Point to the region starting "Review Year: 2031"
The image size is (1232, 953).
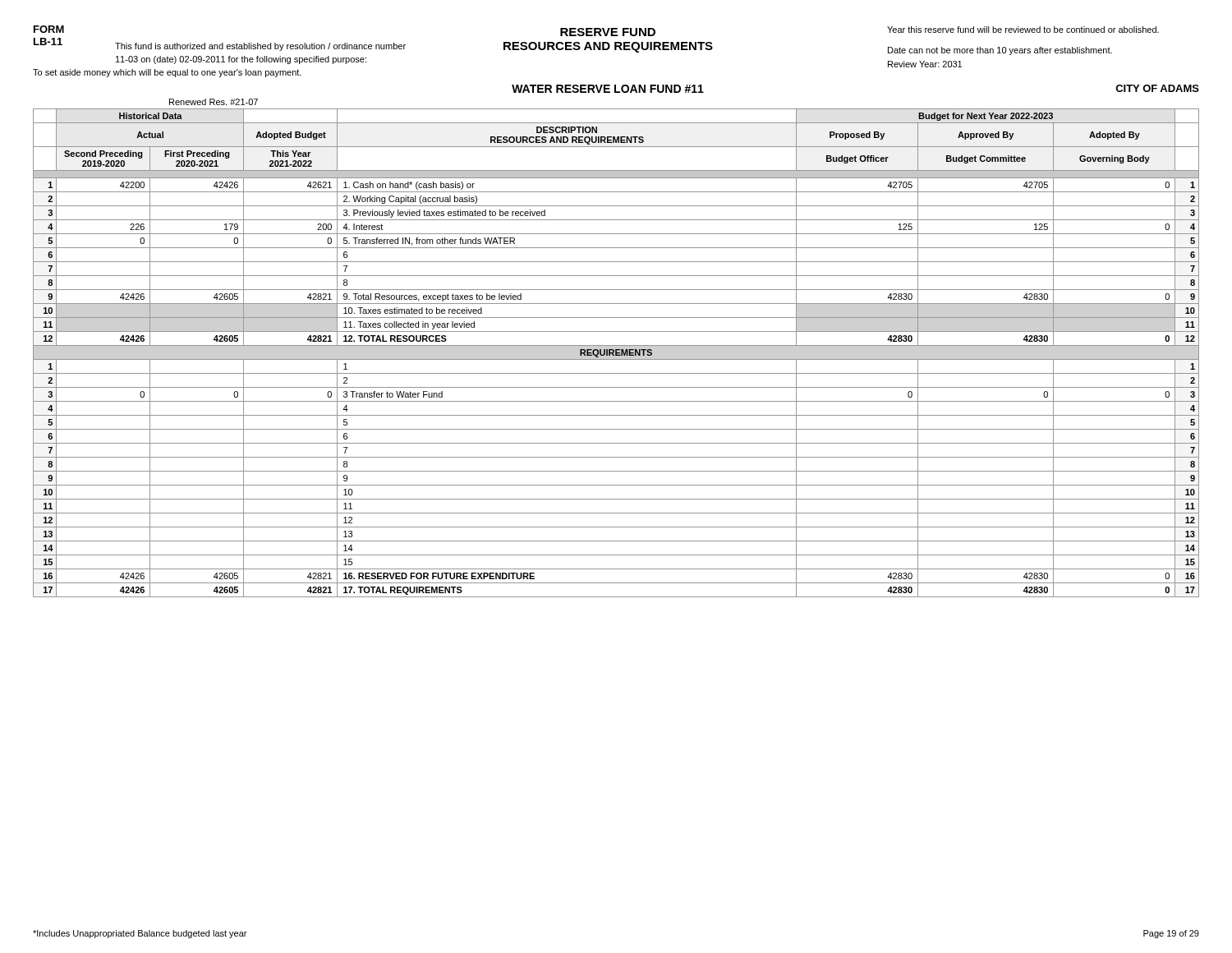pyautogui.click(x=925, y=64)
